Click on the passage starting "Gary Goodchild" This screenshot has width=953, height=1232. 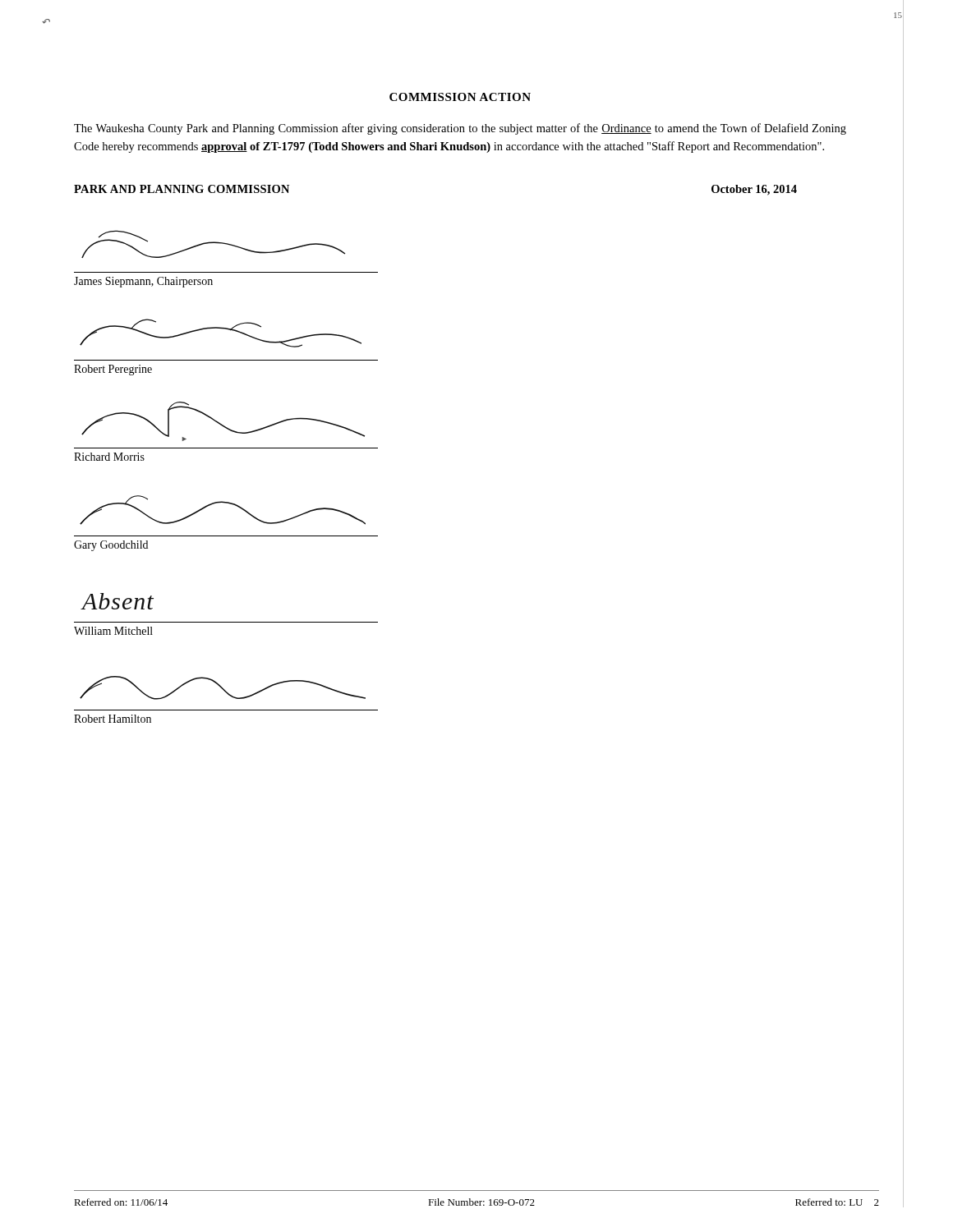pos(111,545)
